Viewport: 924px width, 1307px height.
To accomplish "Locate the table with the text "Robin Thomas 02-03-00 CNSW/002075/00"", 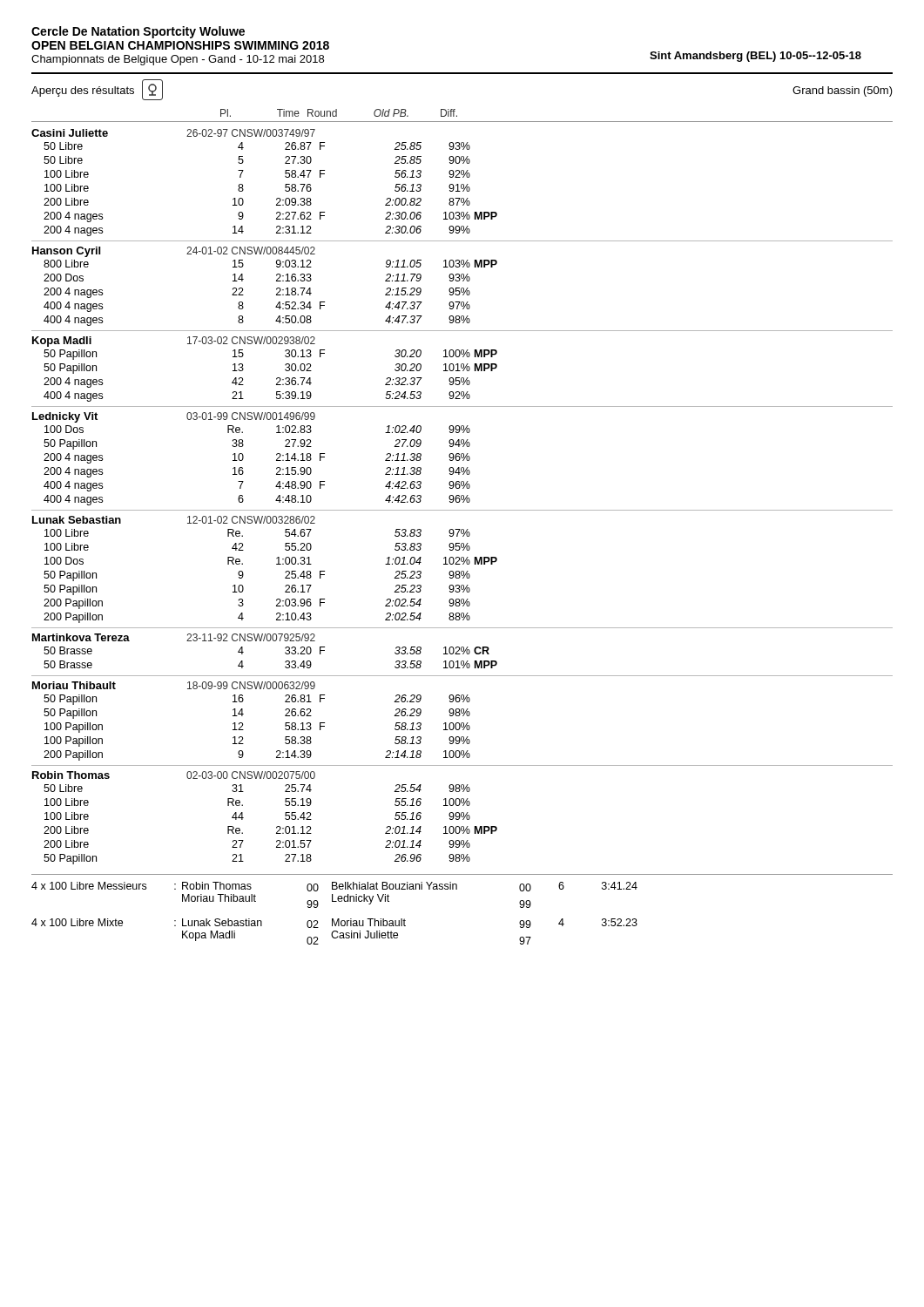I will [x=462, y=817].
